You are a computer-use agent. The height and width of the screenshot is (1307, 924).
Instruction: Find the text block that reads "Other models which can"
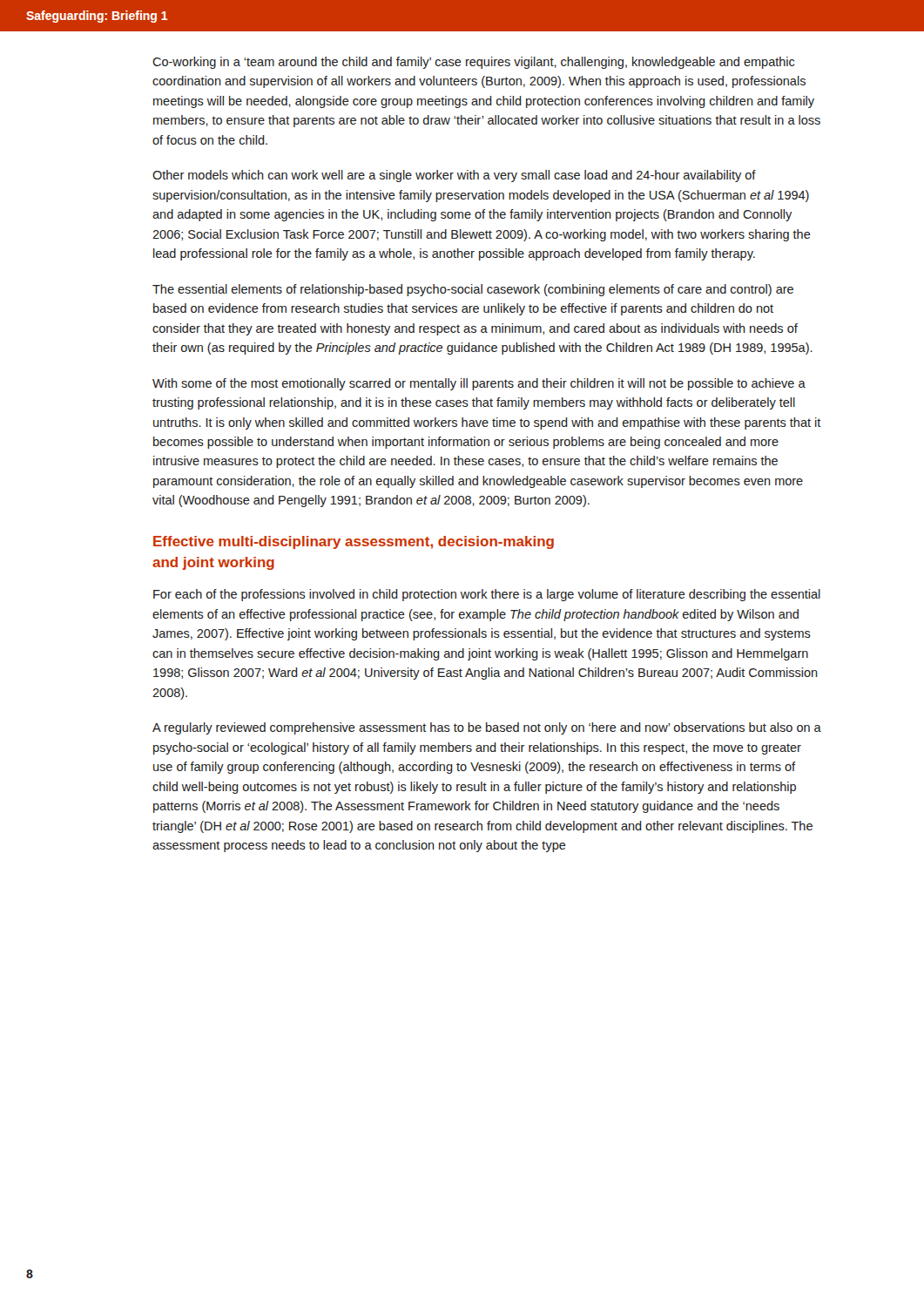click(x=481, y=215)
